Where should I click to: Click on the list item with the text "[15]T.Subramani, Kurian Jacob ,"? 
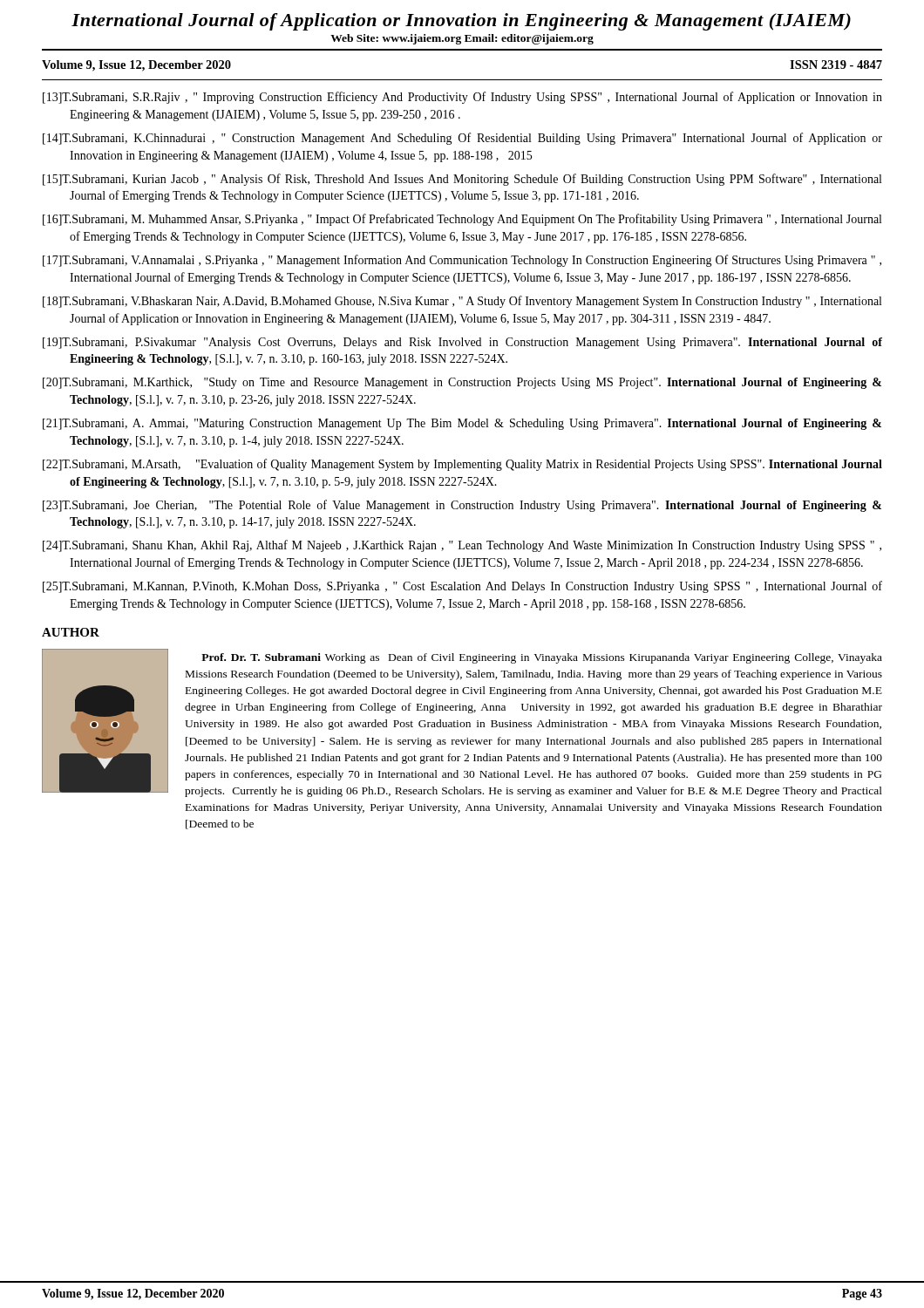(x=462, y=187)
